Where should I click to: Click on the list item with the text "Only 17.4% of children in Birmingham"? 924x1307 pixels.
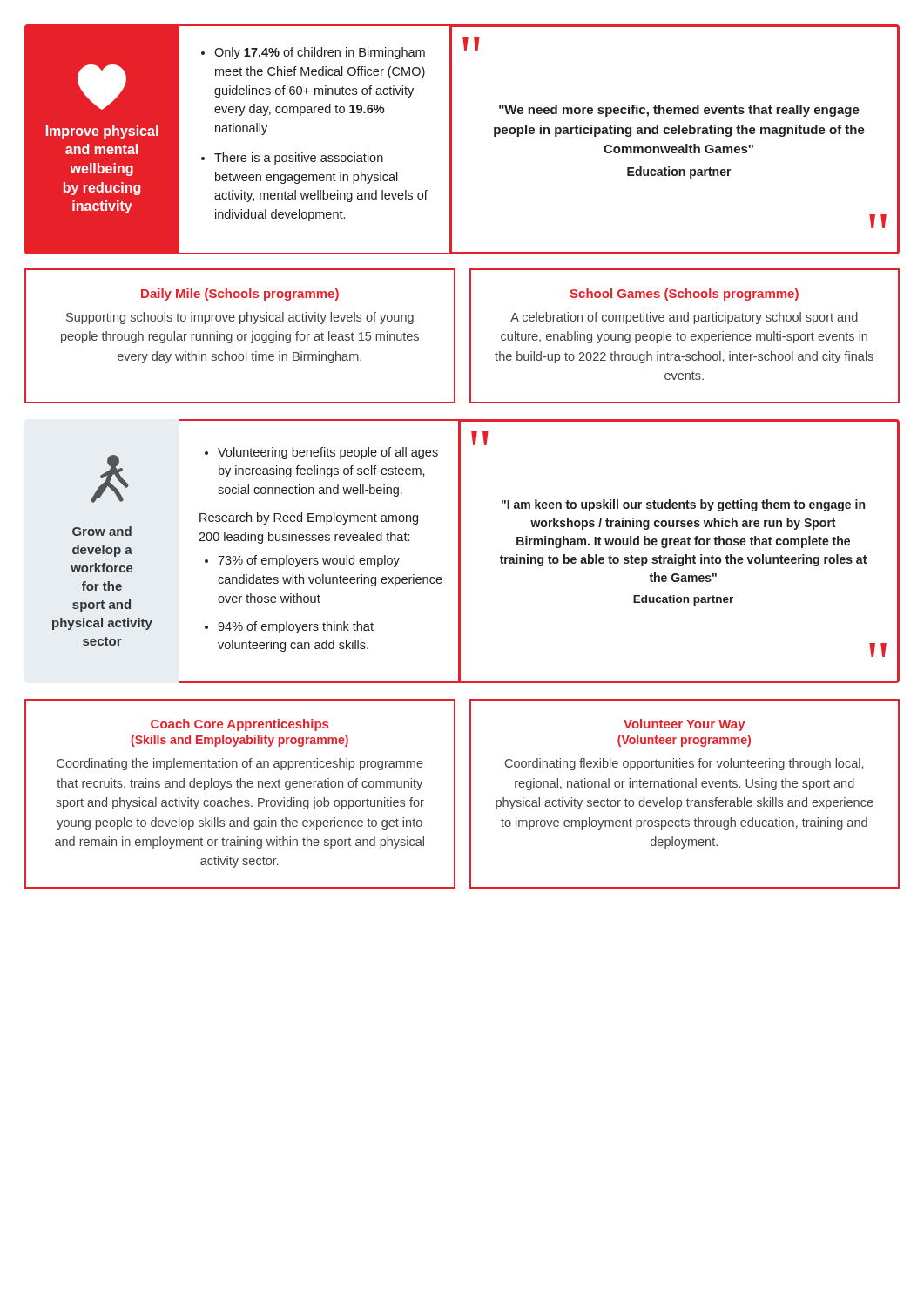[x=320, y=90]
